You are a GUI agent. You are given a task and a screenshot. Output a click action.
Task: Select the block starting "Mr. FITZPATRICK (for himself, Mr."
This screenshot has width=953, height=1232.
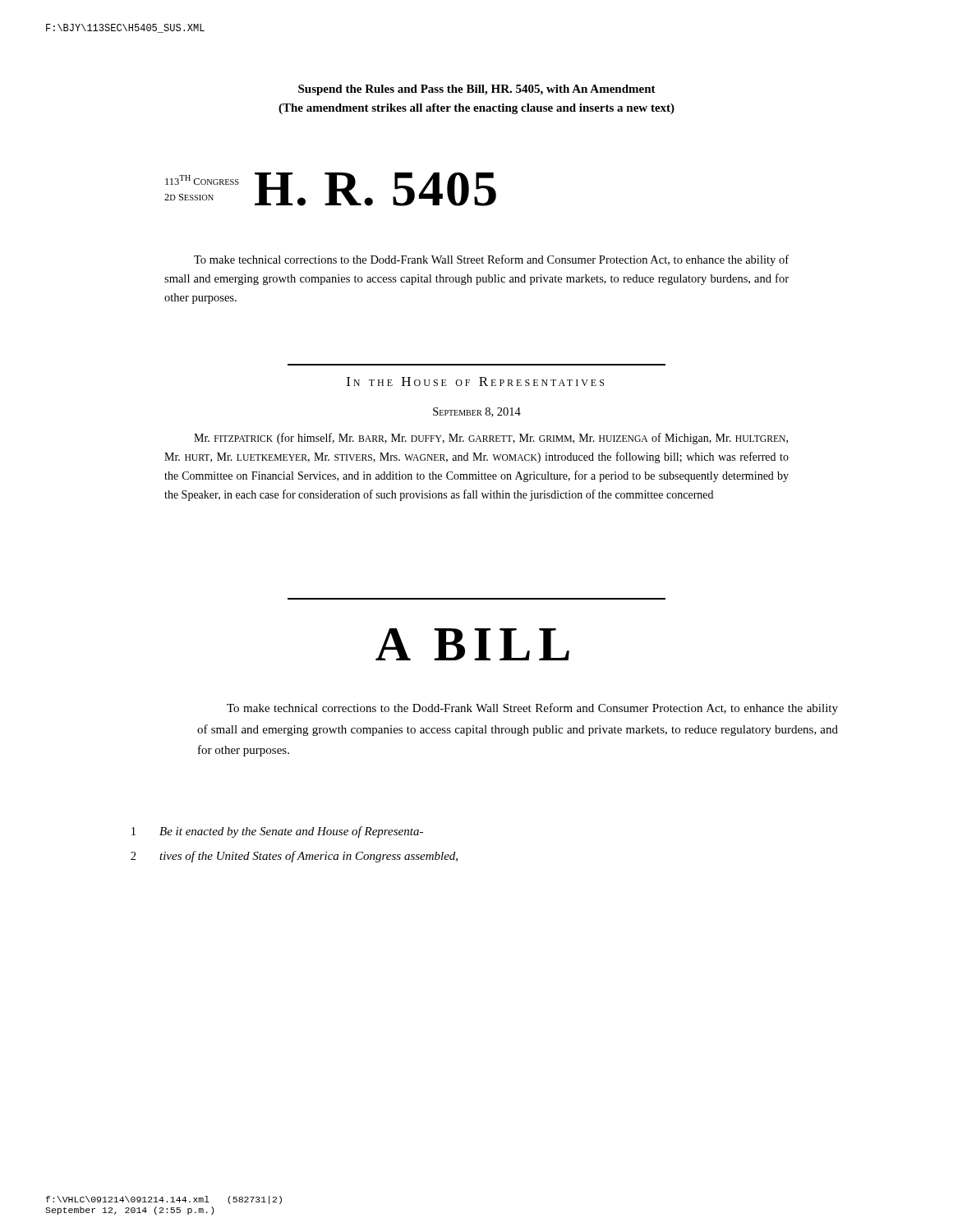pyautogui.click(x=476, y=467)
